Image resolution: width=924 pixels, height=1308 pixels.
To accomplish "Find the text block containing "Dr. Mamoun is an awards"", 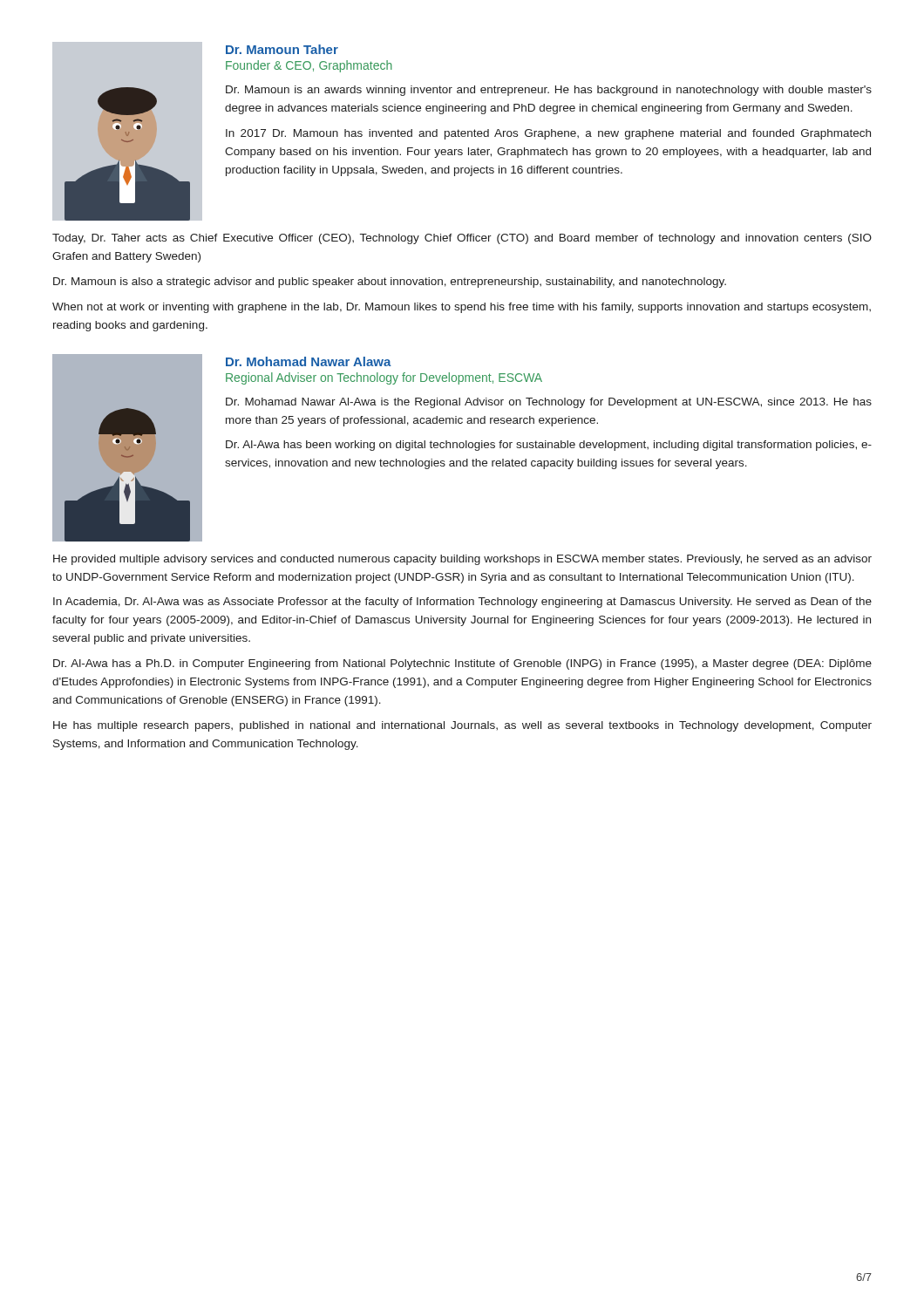I will 548,98.
